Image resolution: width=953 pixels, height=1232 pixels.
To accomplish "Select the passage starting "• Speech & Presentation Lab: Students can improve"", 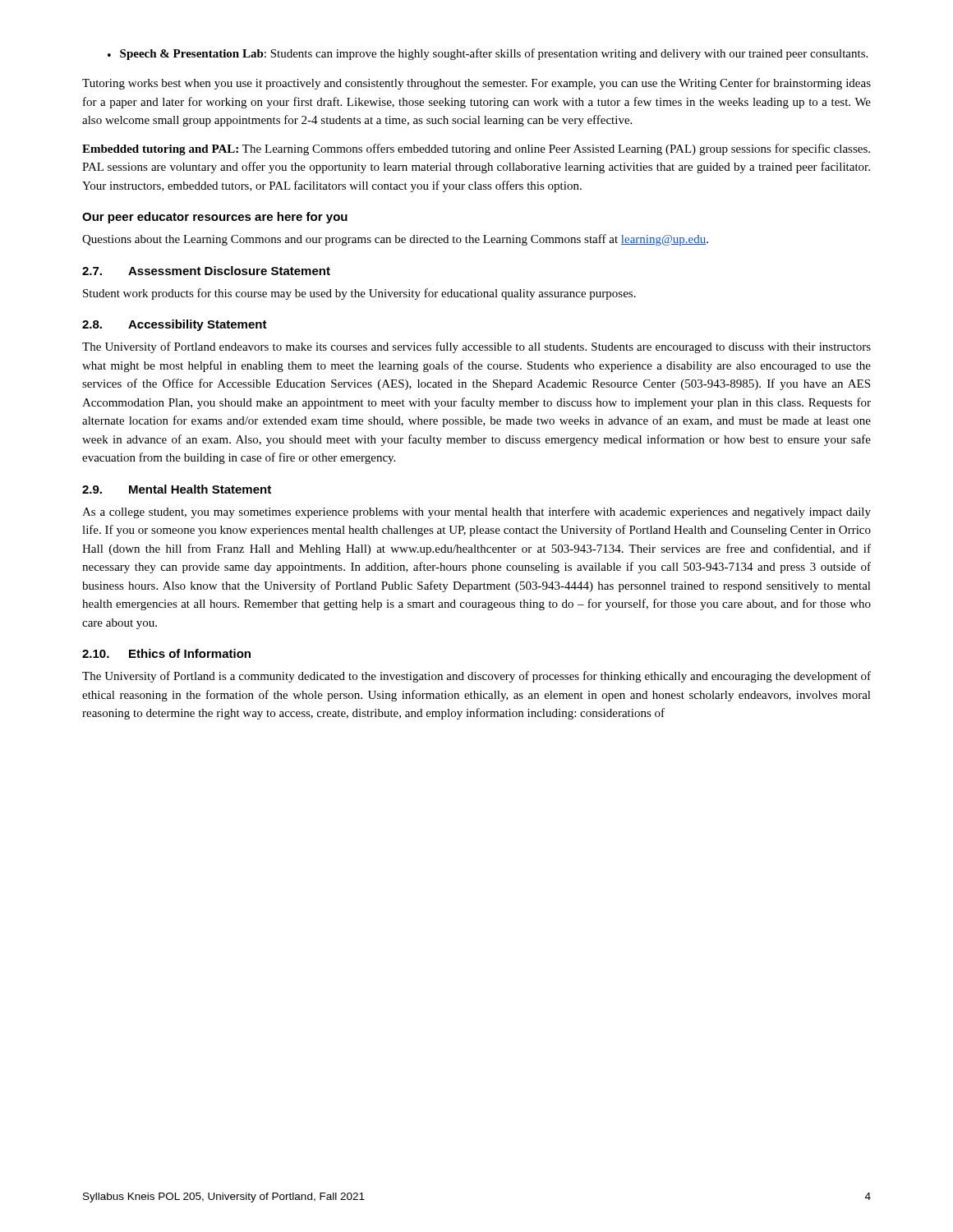I will [x=489, y=55].
